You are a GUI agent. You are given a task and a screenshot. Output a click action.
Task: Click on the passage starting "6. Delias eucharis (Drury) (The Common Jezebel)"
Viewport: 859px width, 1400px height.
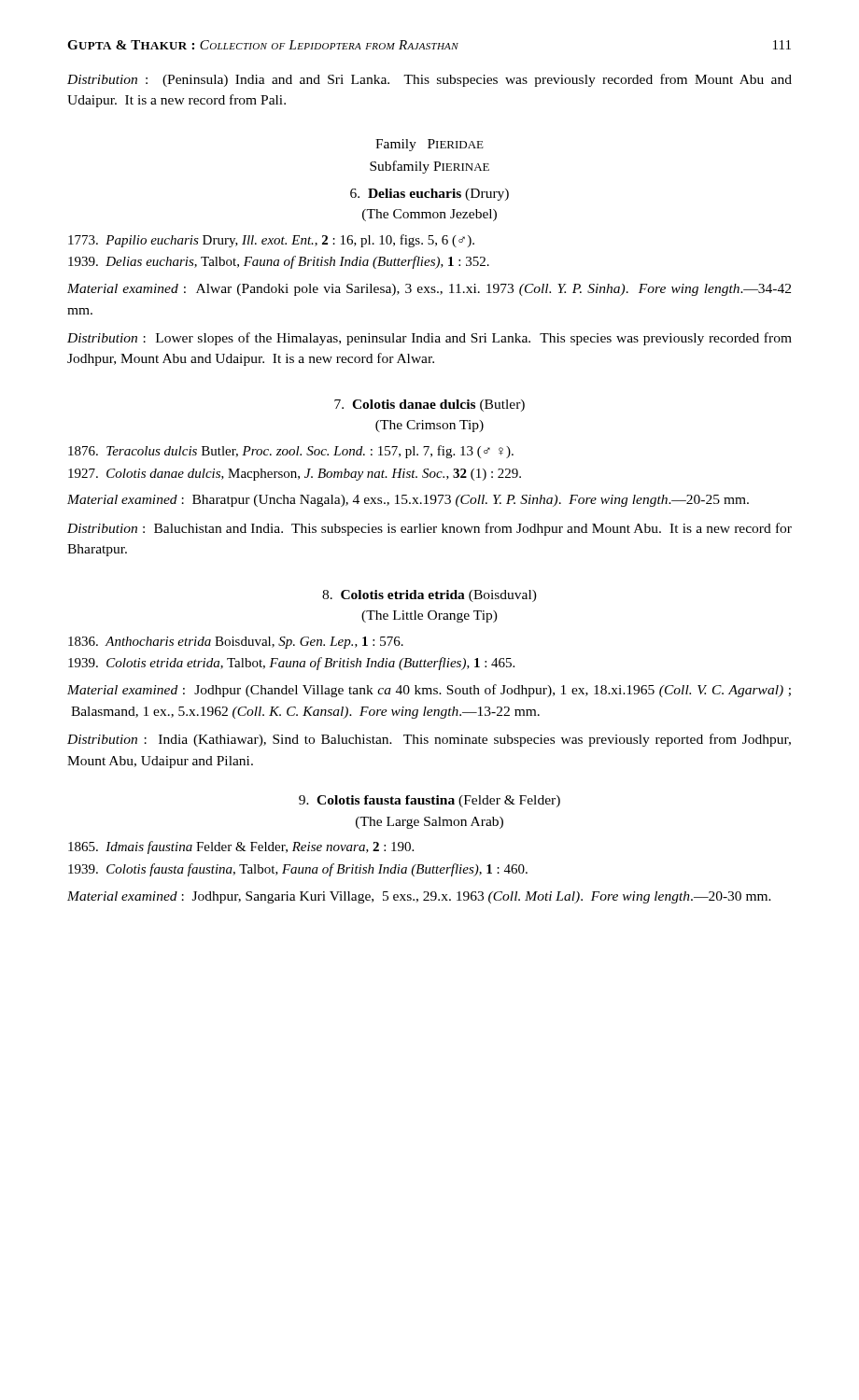(x=430, y=203)
